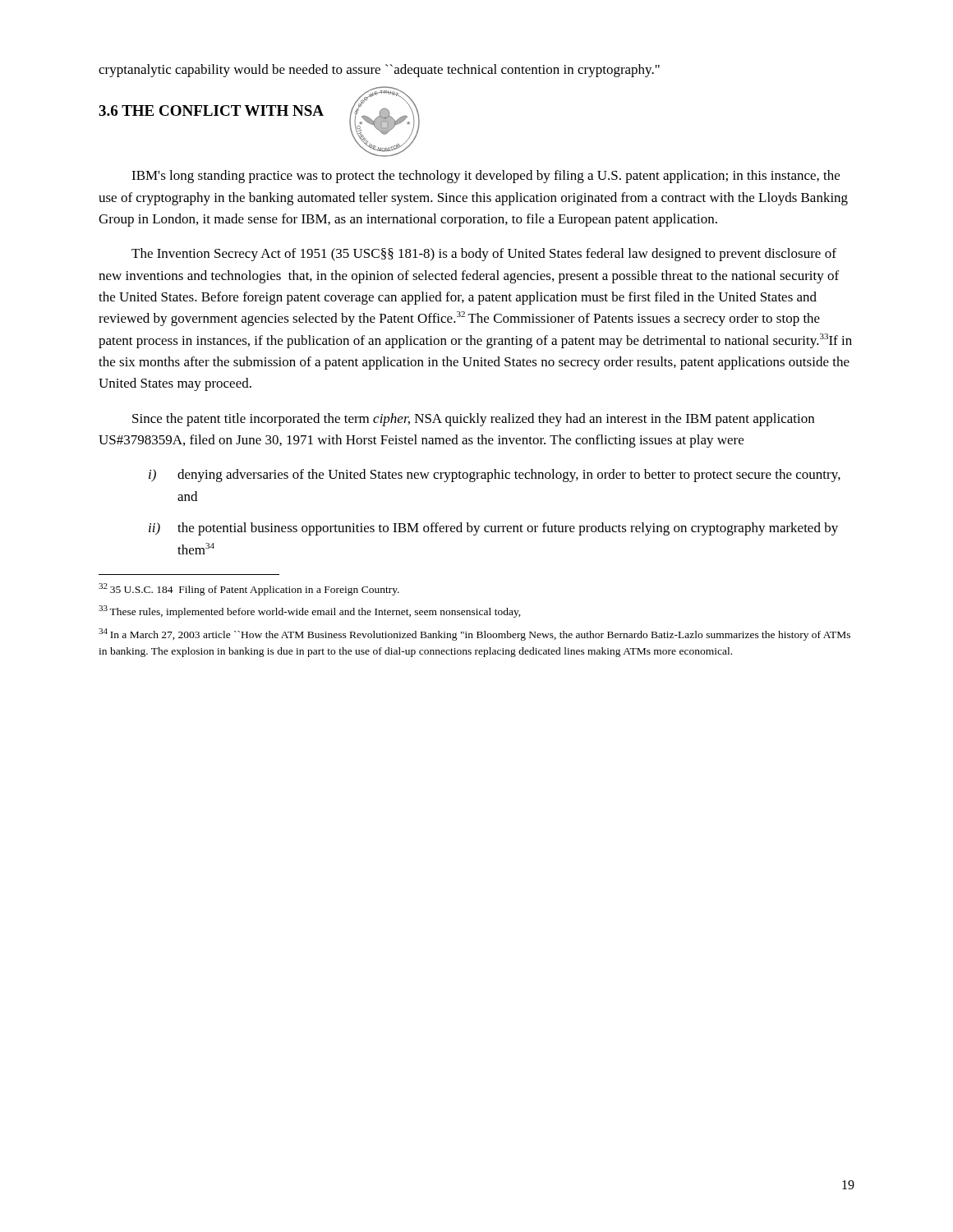Viewport: 953px width, 1232px height.
Task: Click the passage that begins "cryptanalytic capability would be needed to assure ``adequate"
Action: (379, 69)
